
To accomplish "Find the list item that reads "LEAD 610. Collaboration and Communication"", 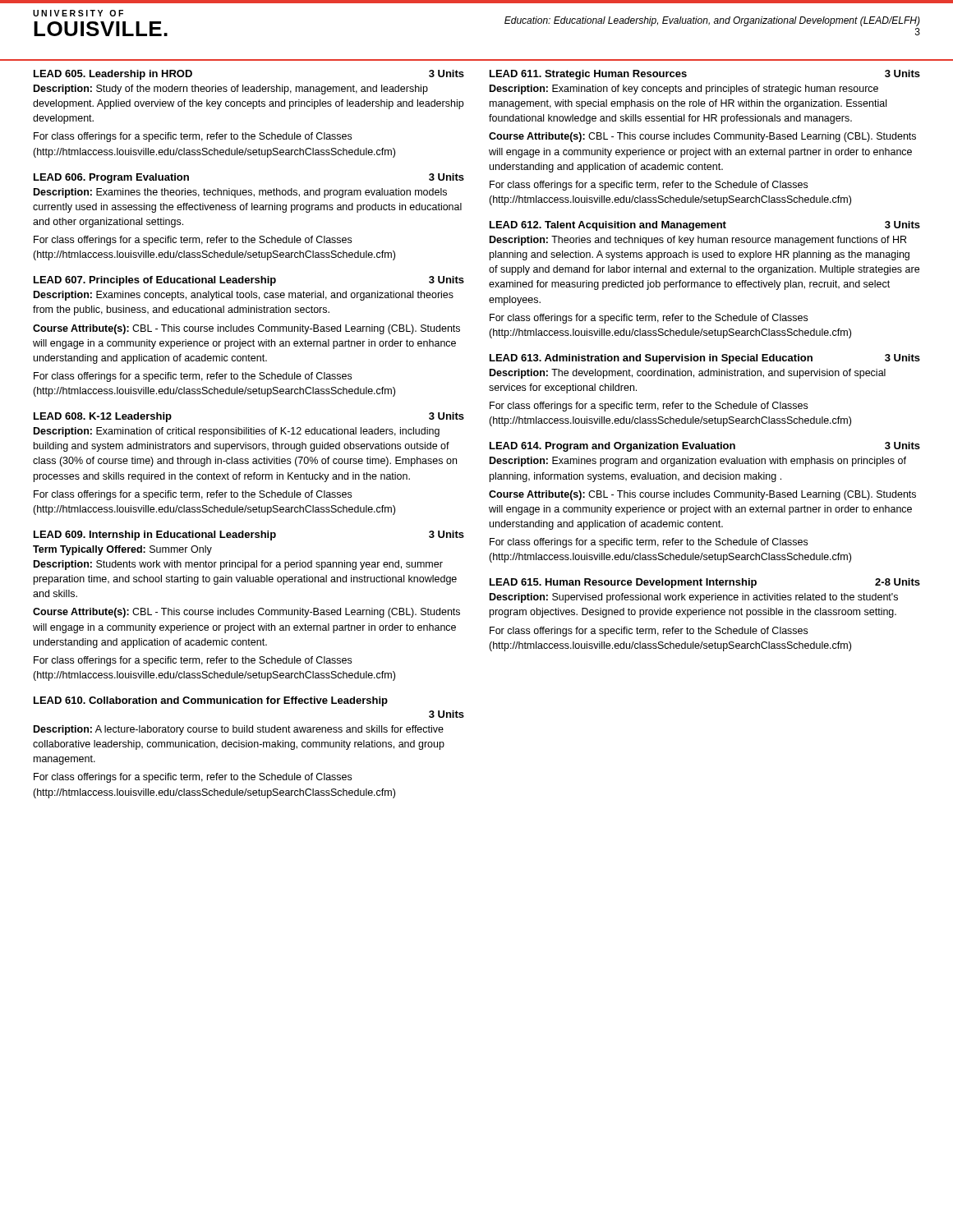I will click(x=249, y=747).
